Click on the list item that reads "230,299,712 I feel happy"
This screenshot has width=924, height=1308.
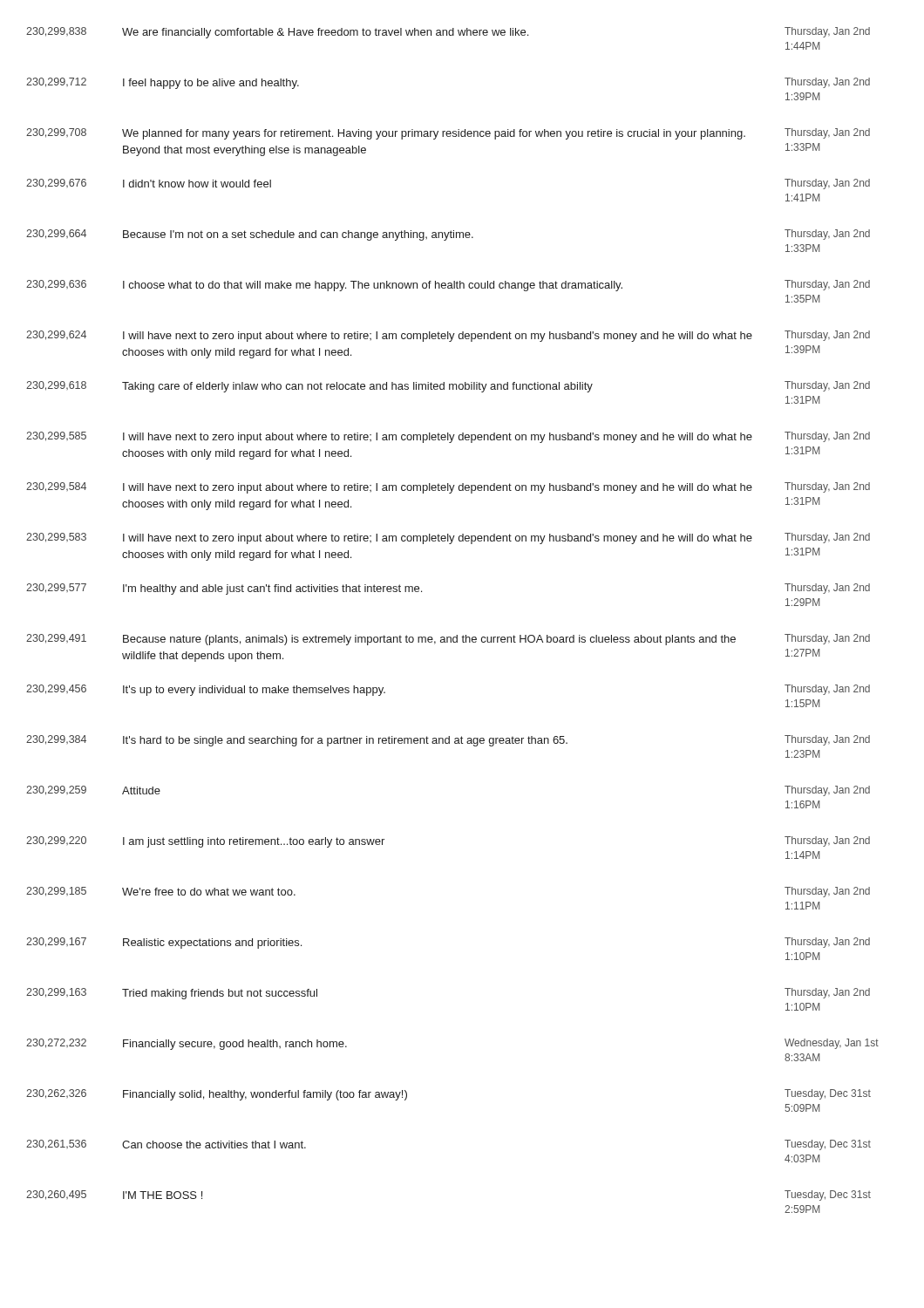[56, 82]
